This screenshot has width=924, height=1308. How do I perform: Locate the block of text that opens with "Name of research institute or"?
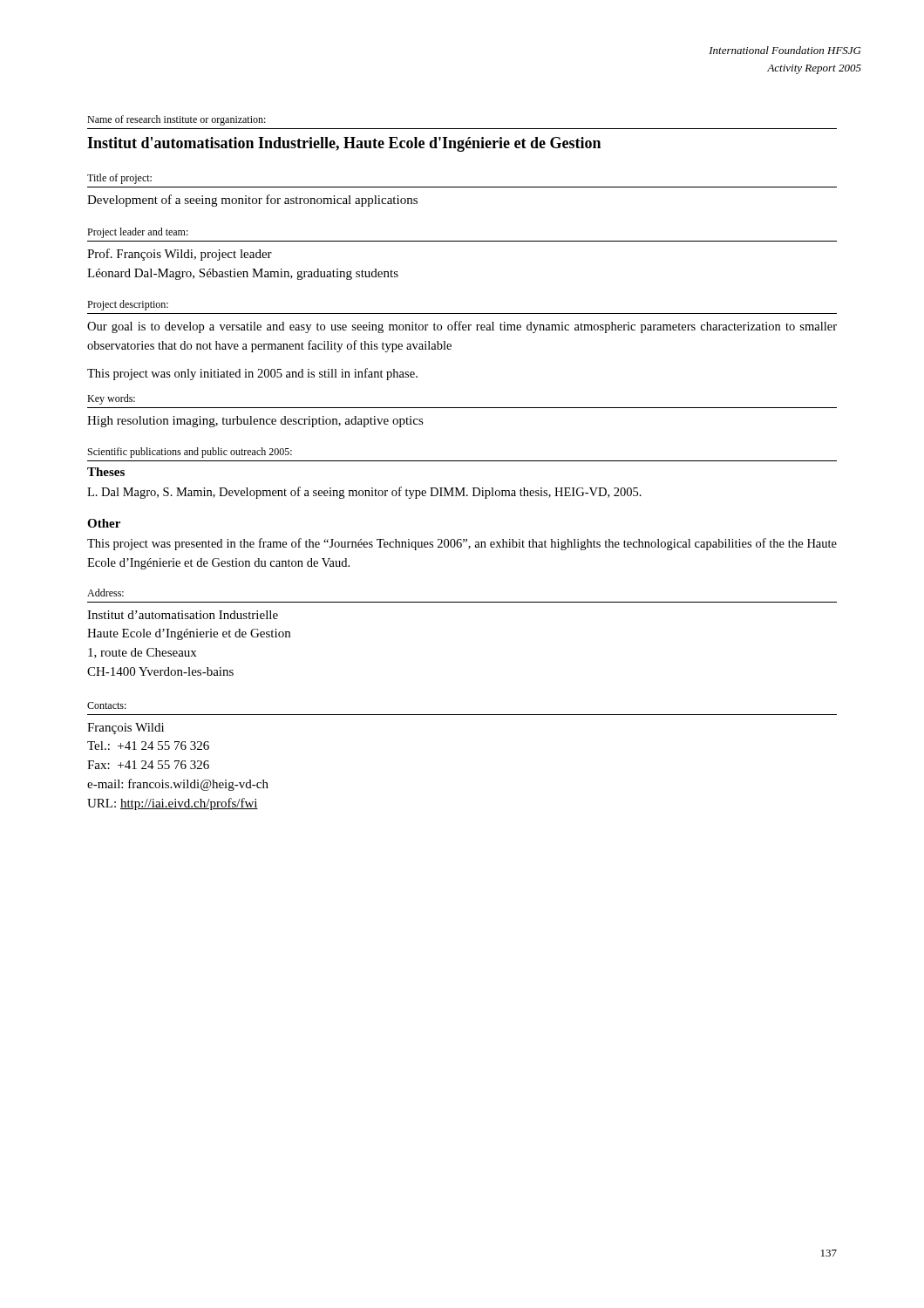(x=177, y=119)
